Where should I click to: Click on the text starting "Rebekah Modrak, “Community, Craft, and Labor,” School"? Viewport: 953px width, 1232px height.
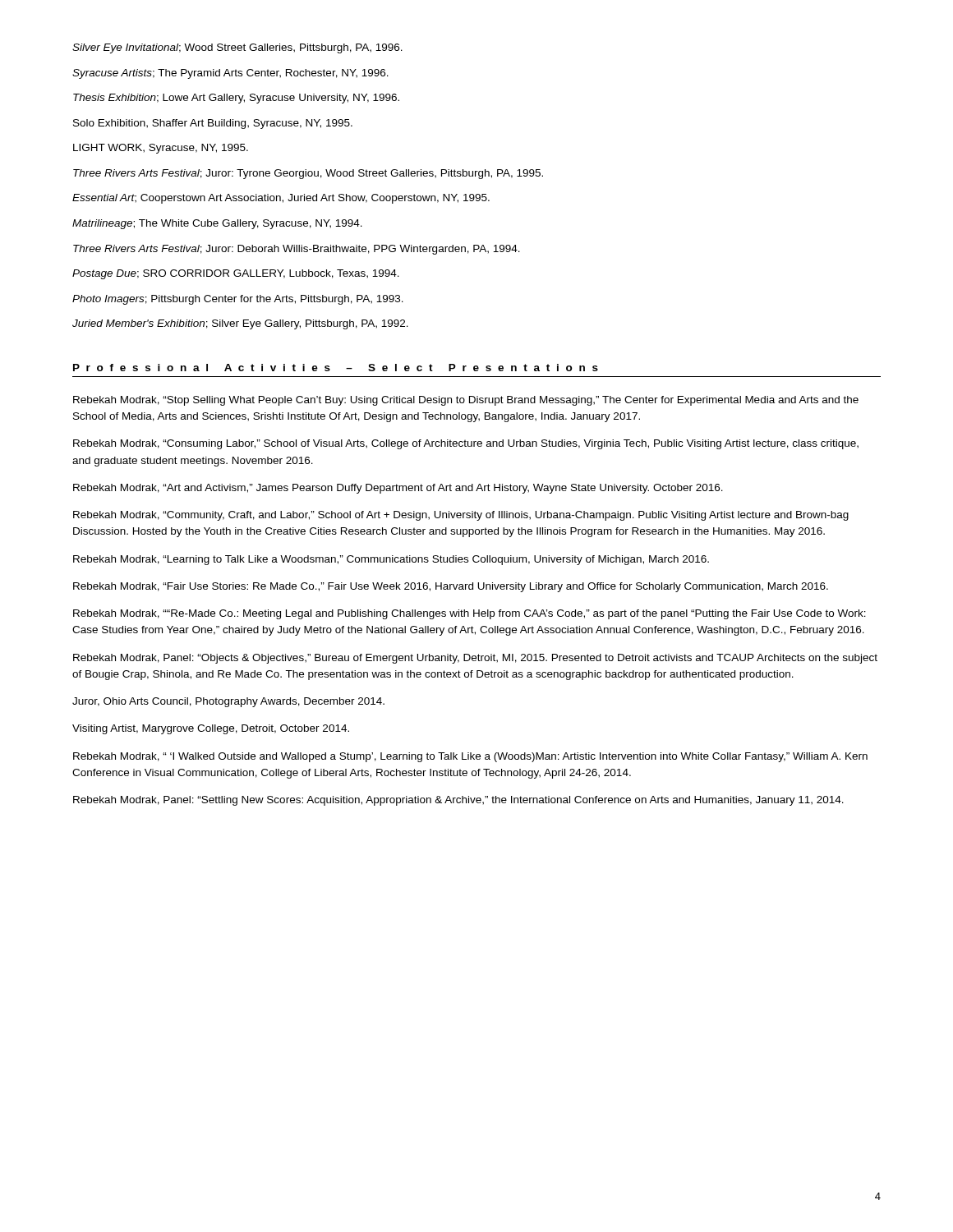[461, 523]
